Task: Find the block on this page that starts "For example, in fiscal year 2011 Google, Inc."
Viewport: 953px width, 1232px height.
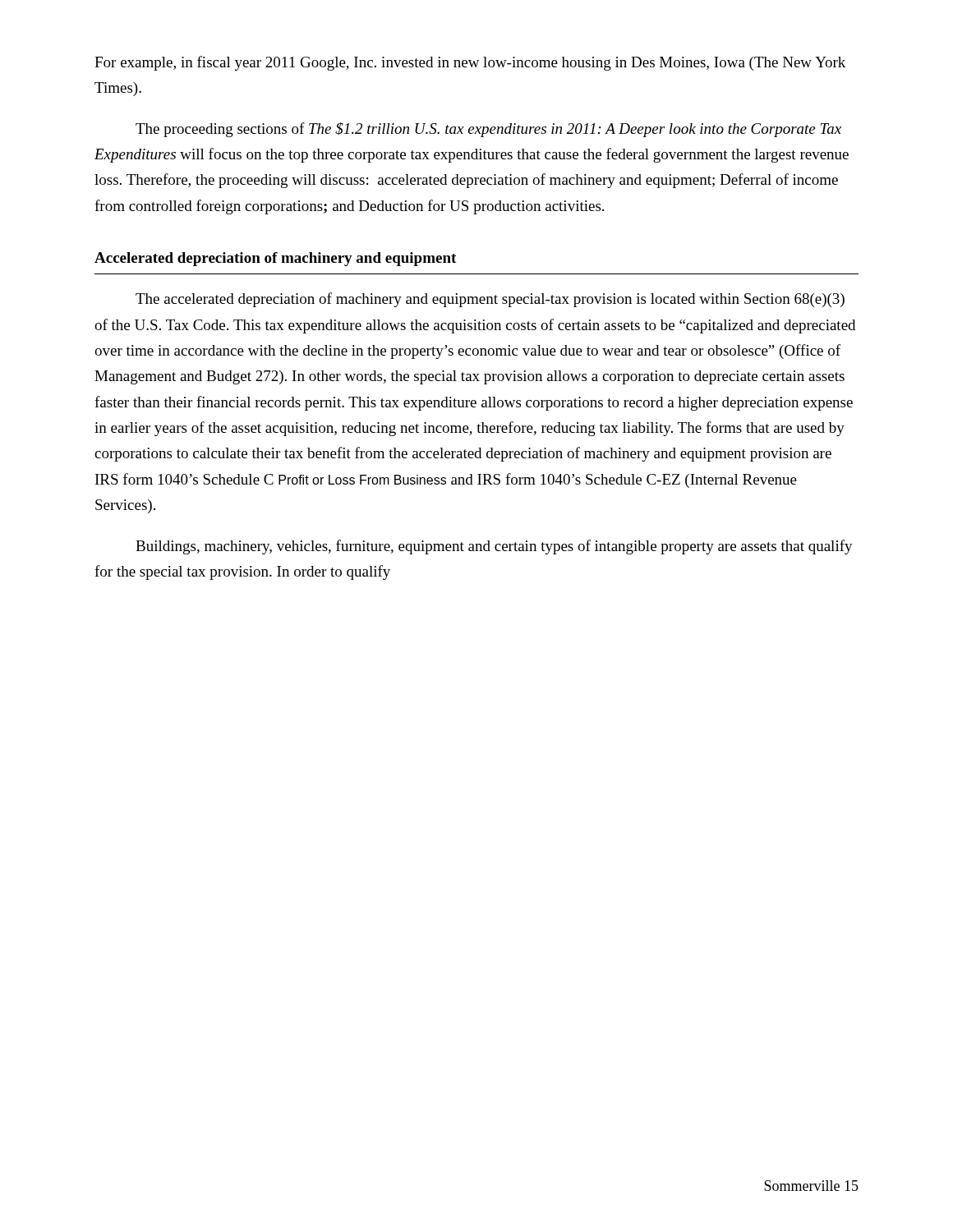Action: 470,75
